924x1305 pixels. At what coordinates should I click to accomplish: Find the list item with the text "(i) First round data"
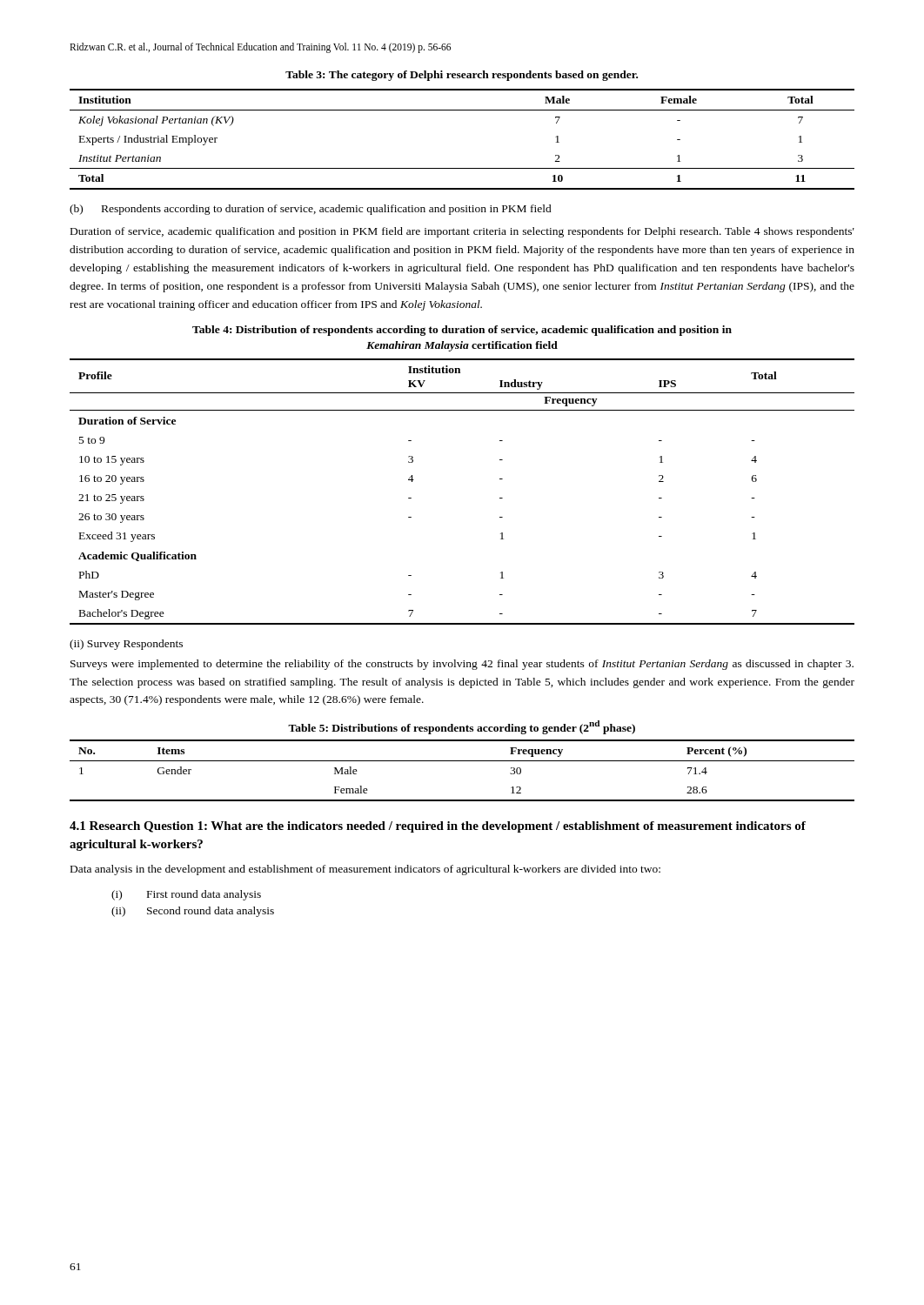click(186, 894)
